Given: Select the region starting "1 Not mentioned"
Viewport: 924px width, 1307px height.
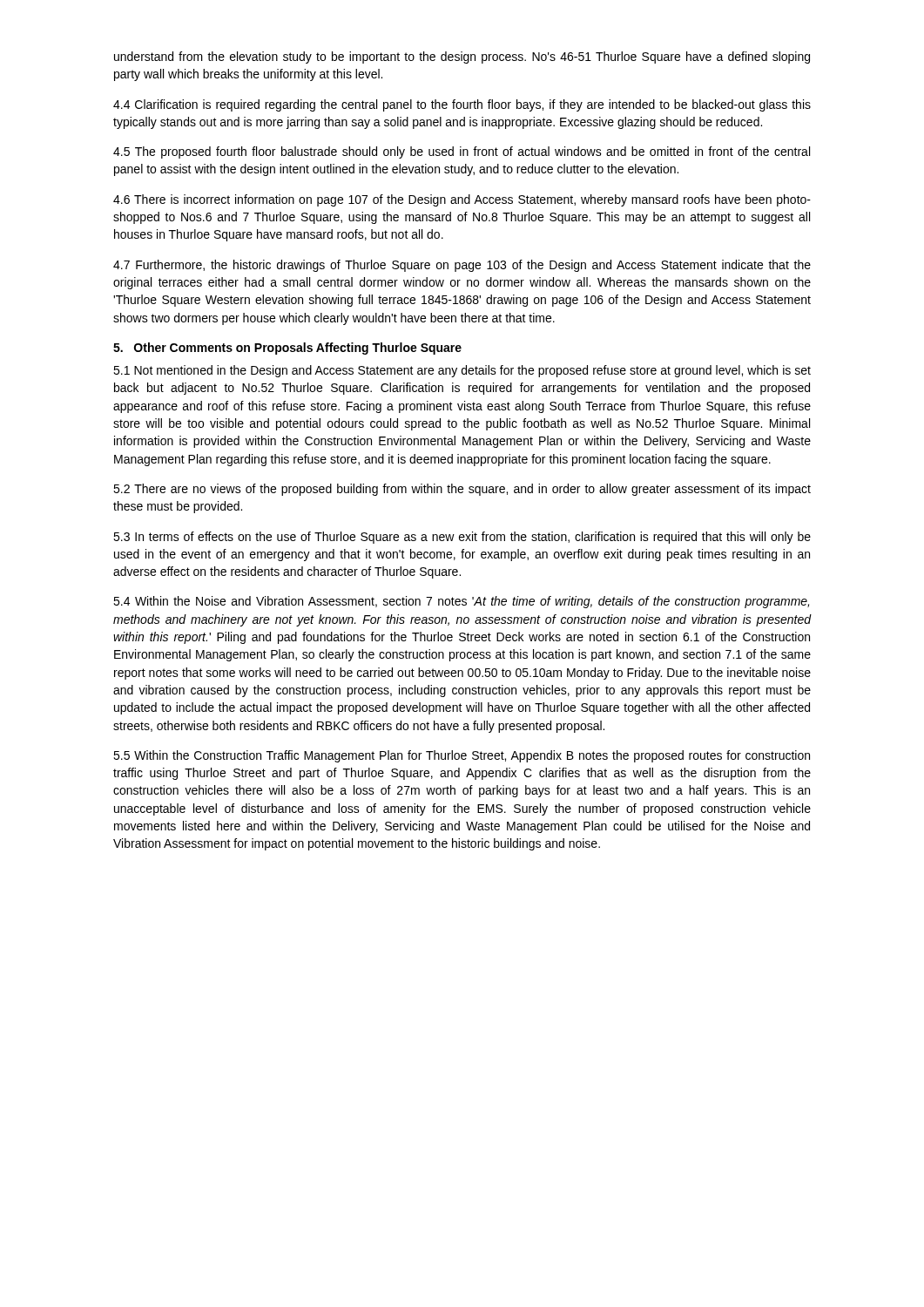Looking at the screenshot, I should pos(462,415).
